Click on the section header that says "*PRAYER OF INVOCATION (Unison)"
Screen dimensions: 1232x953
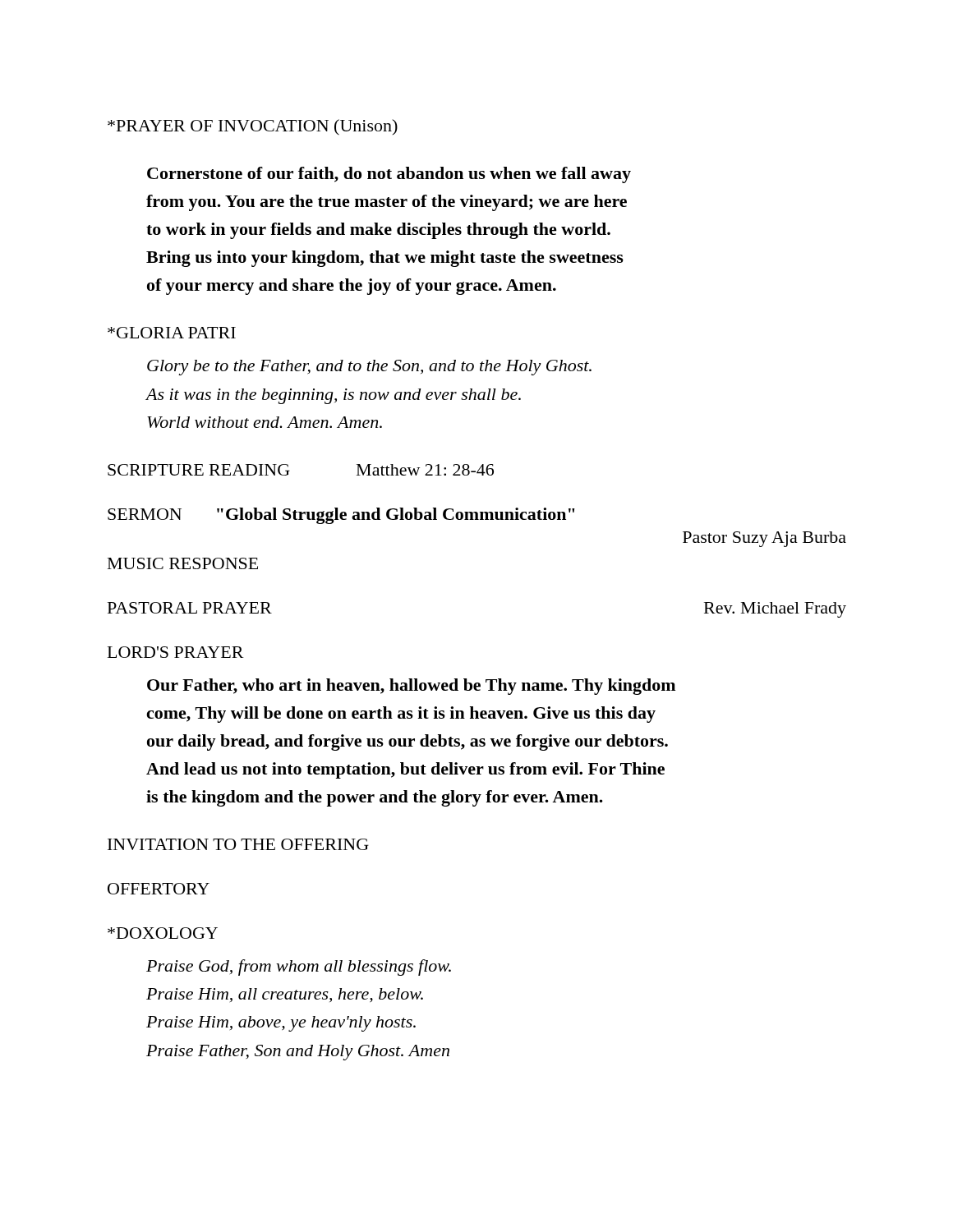[252, 125]
